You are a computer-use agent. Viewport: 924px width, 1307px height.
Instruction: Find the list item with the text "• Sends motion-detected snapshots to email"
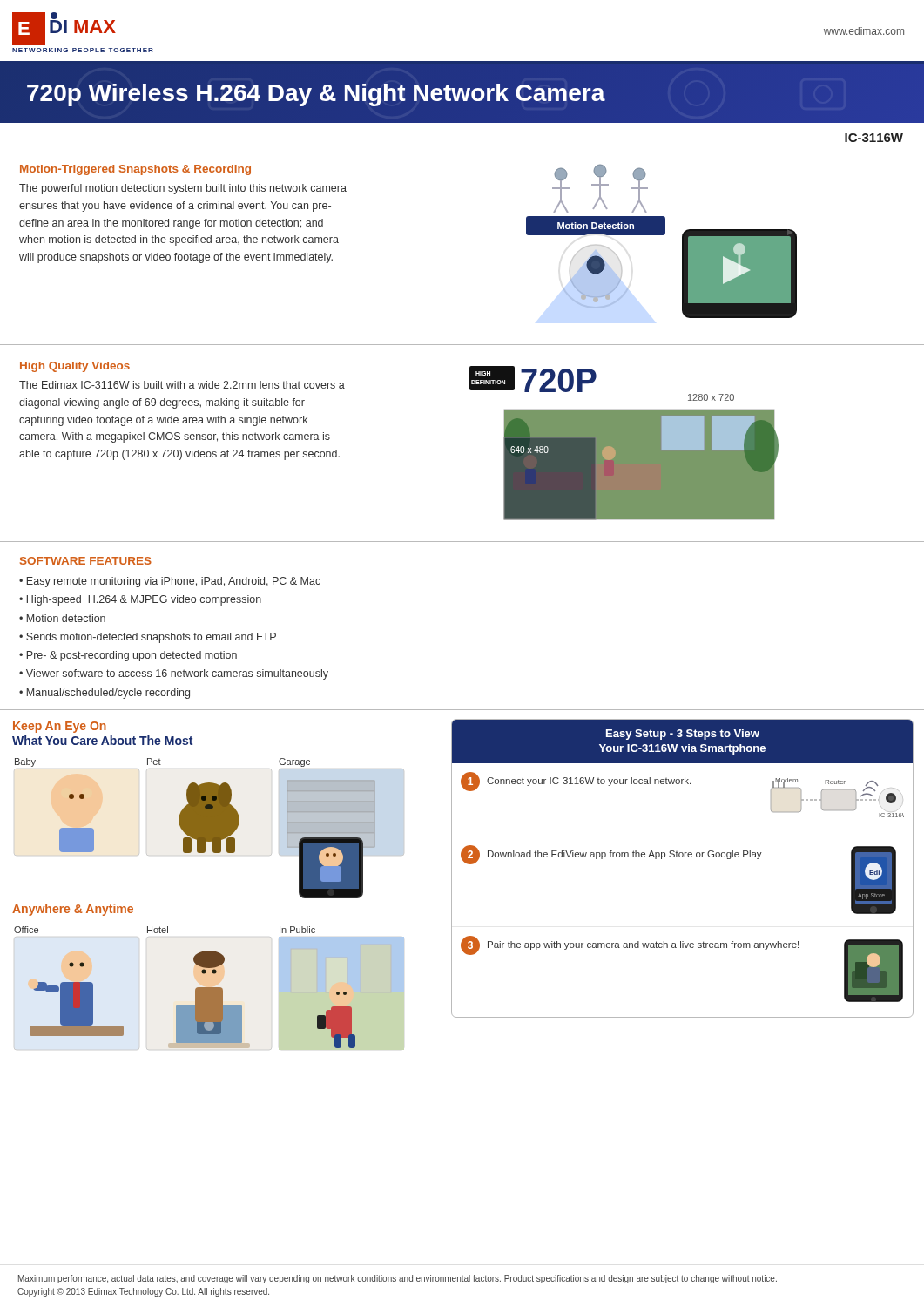pos(148,637)
